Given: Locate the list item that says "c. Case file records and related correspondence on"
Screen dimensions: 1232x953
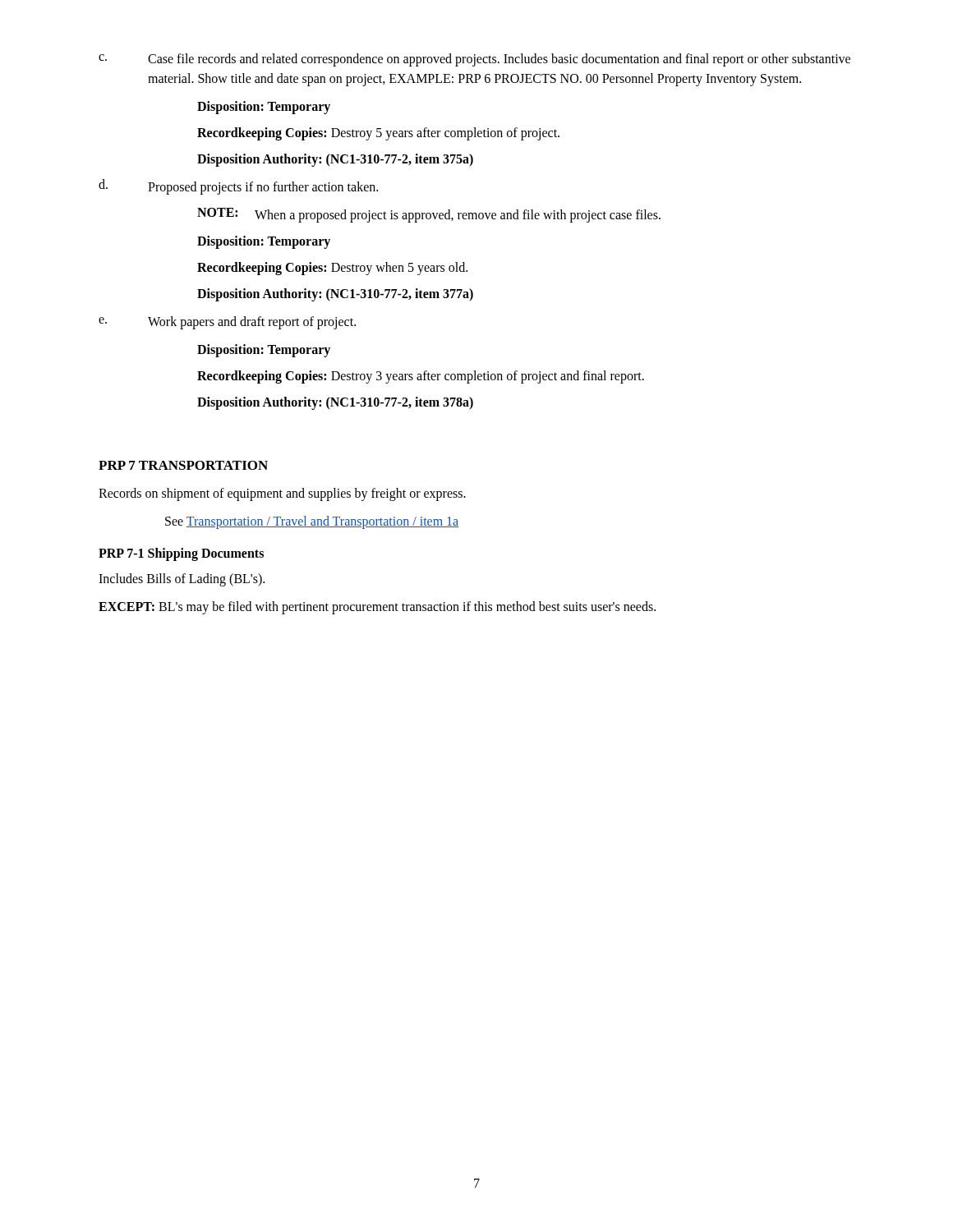Looking at the screenshot, I should [x=476, y=69].
